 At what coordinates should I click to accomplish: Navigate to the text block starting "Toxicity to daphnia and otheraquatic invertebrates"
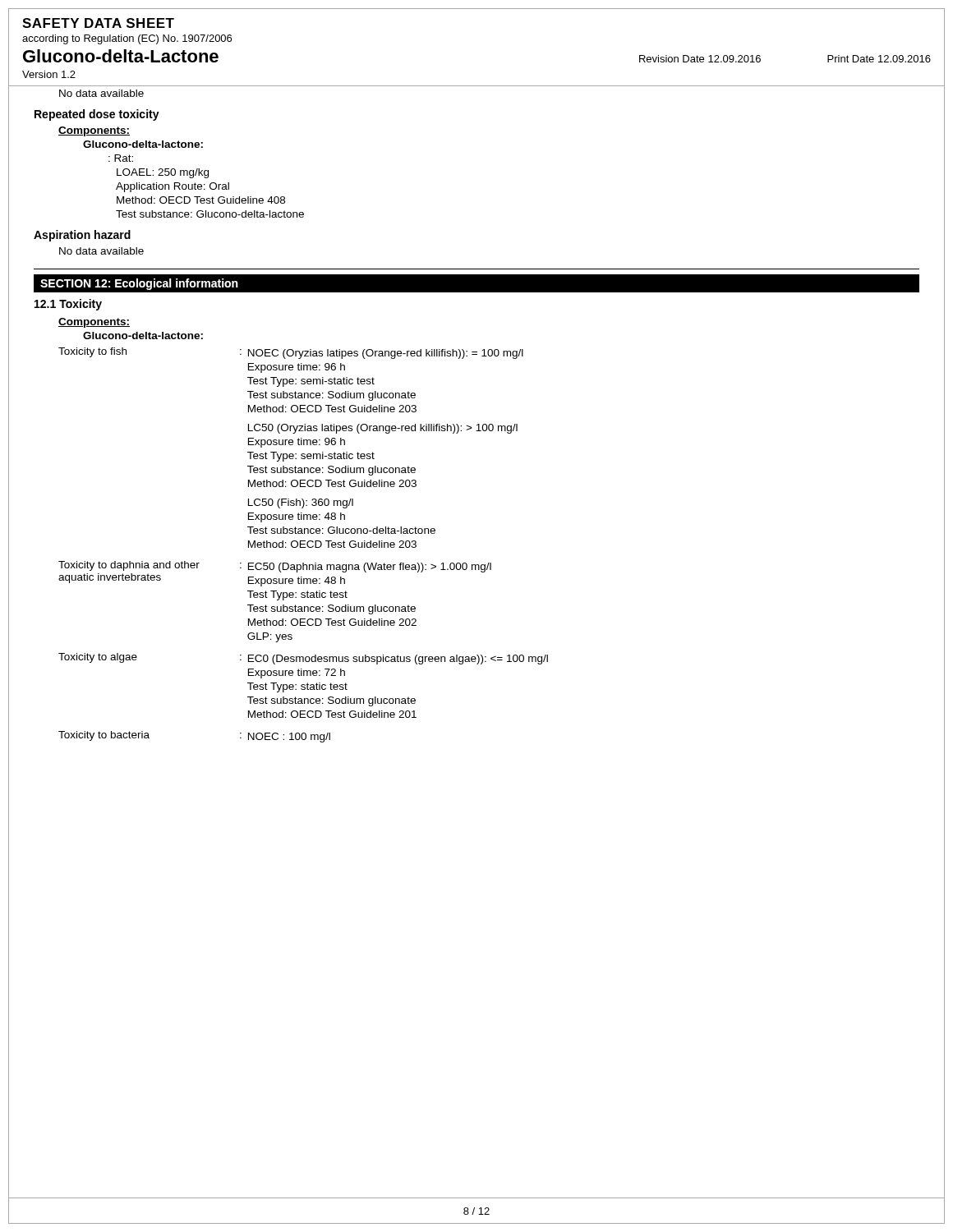275,602
